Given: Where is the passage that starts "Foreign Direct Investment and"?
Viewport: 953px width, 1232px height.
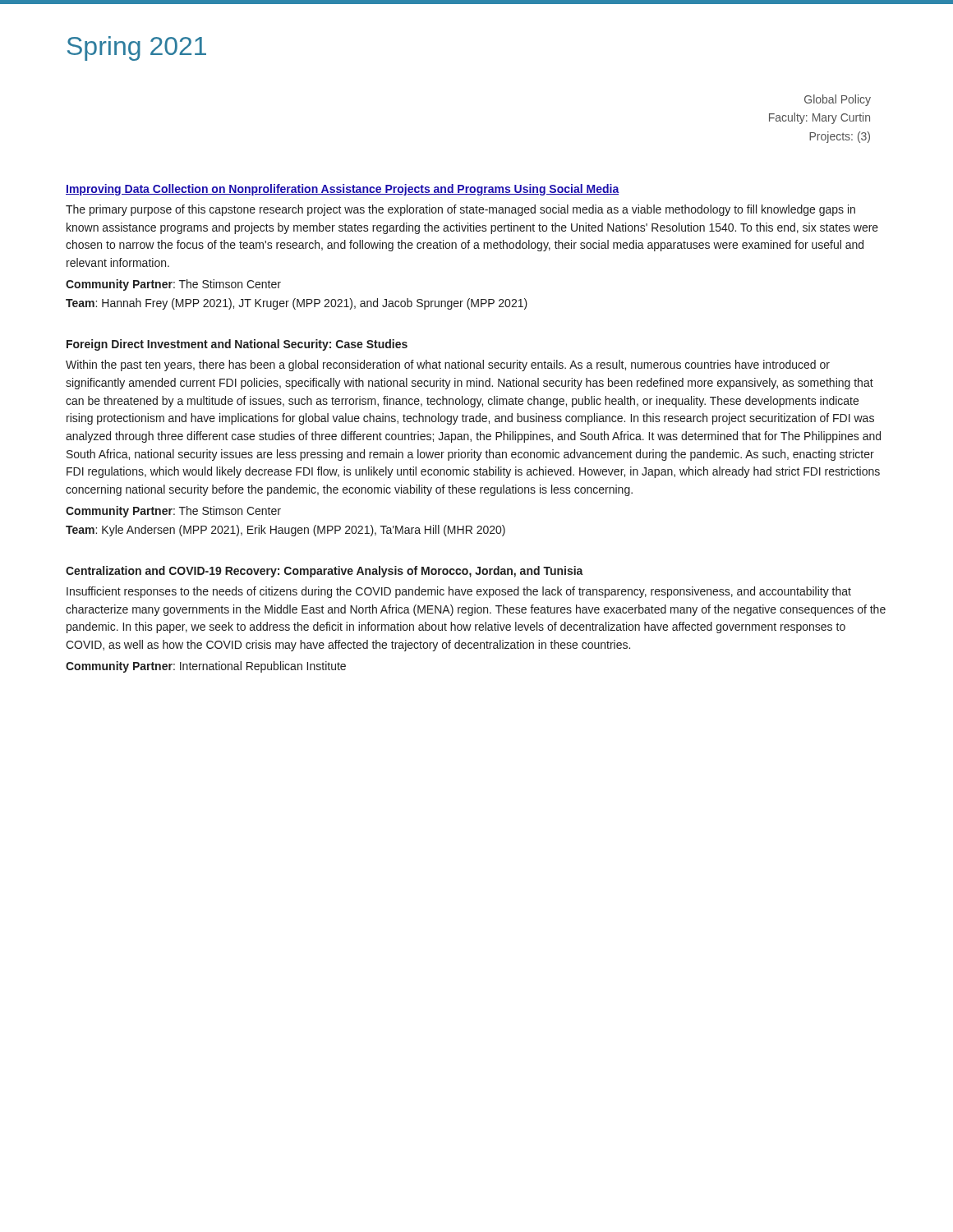Looking at the screenshot, I should click(x=476, y=438).
